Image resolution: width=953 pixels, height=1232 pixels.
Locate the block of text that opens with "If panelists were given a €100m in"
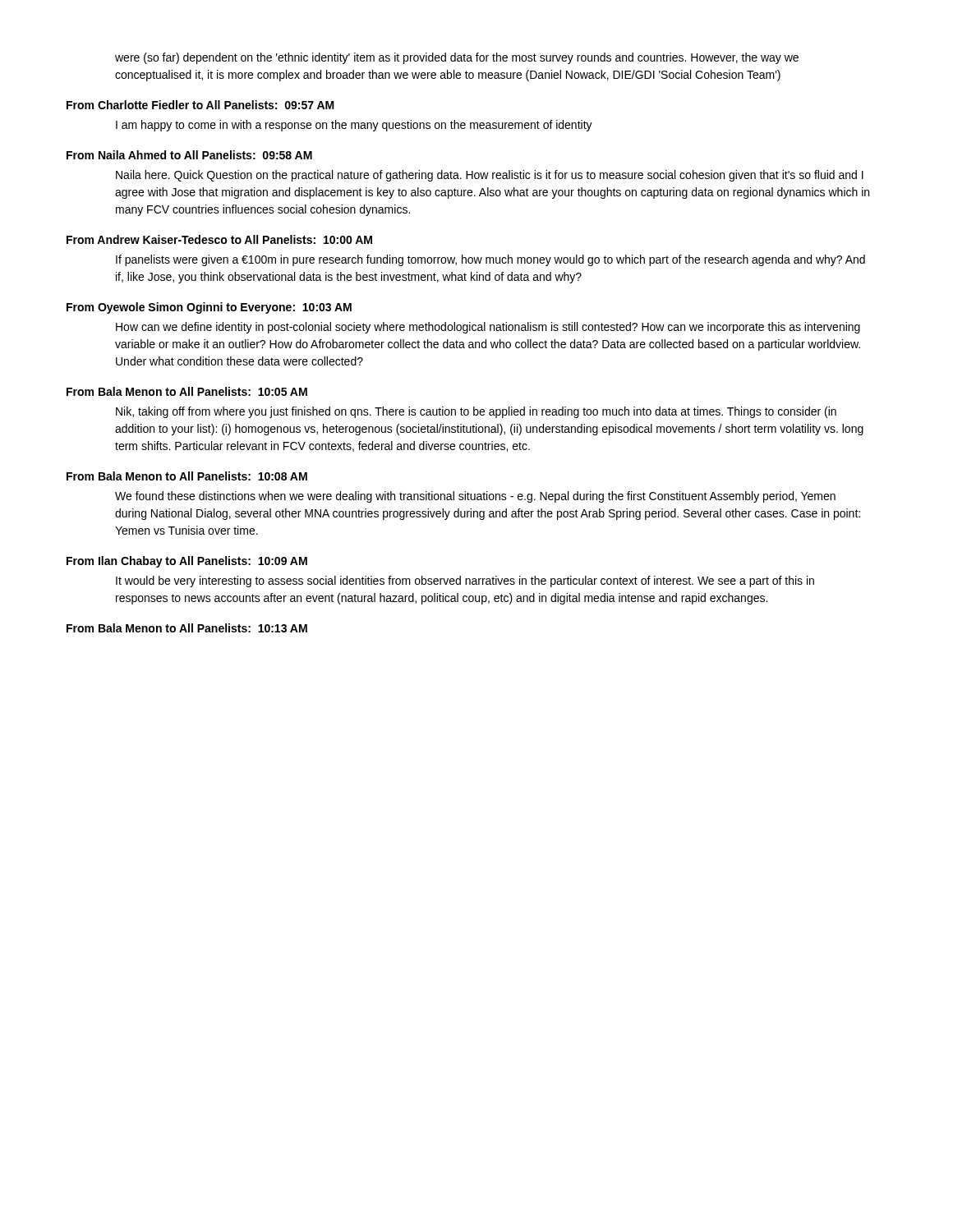click(x=490, y=268)
